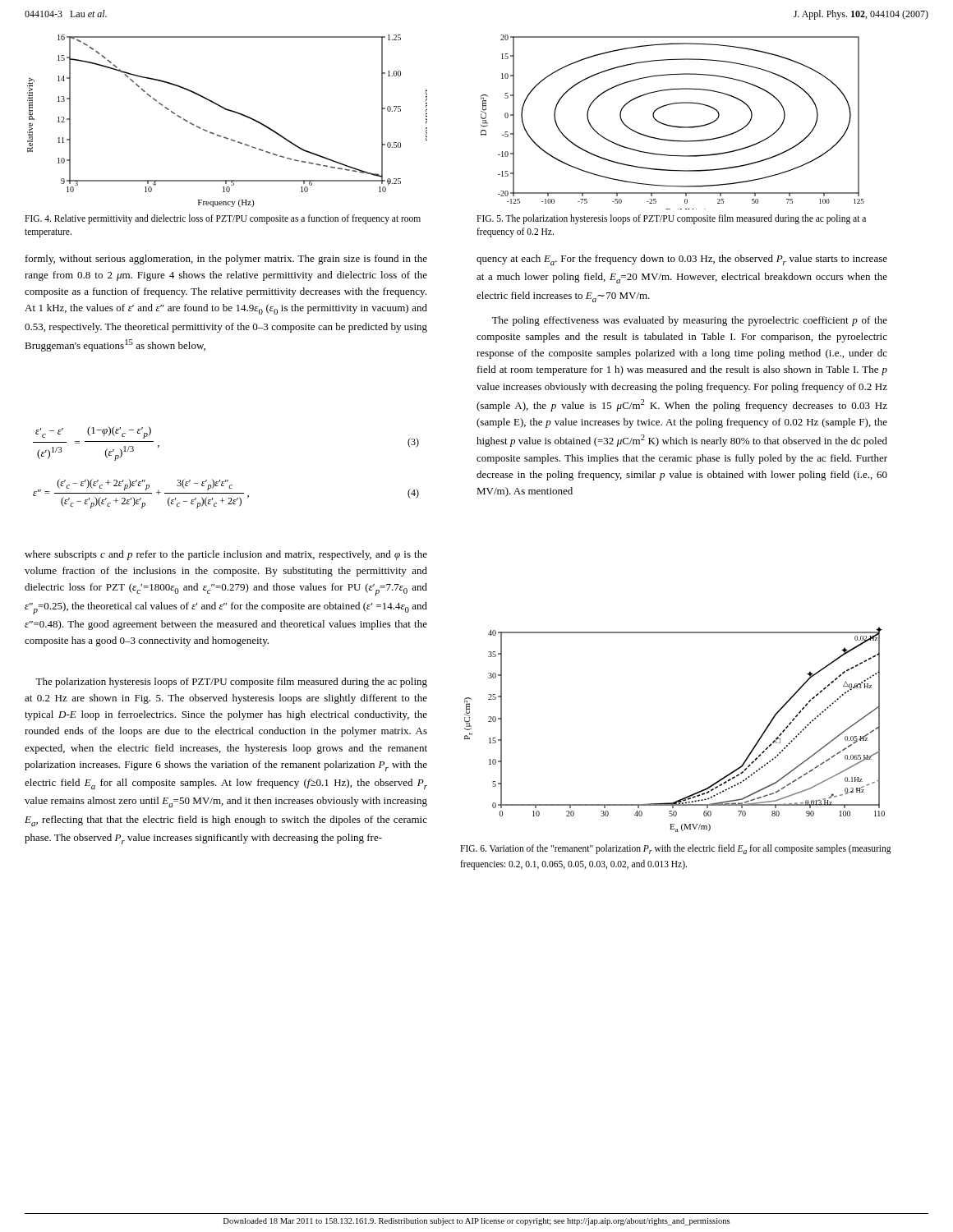Click the passage that begins "formly, without serious agglomeration,"
The height and width of the screenshot is (1232, 953).
pyautogui.click(x=226, y=302)
